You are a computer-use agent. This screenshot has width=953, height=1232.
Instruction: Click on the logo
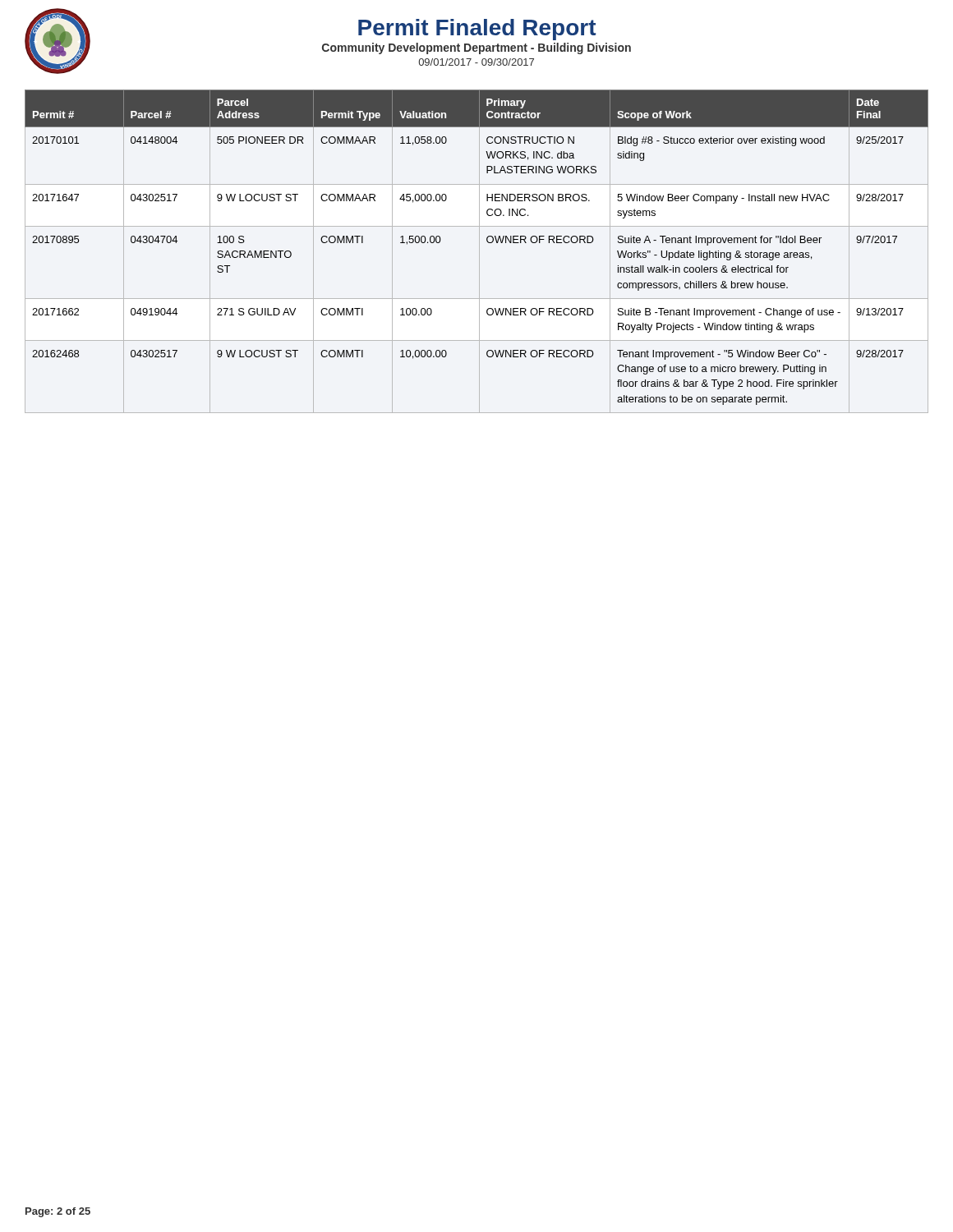pyautogui.click(x=58, y=41)
